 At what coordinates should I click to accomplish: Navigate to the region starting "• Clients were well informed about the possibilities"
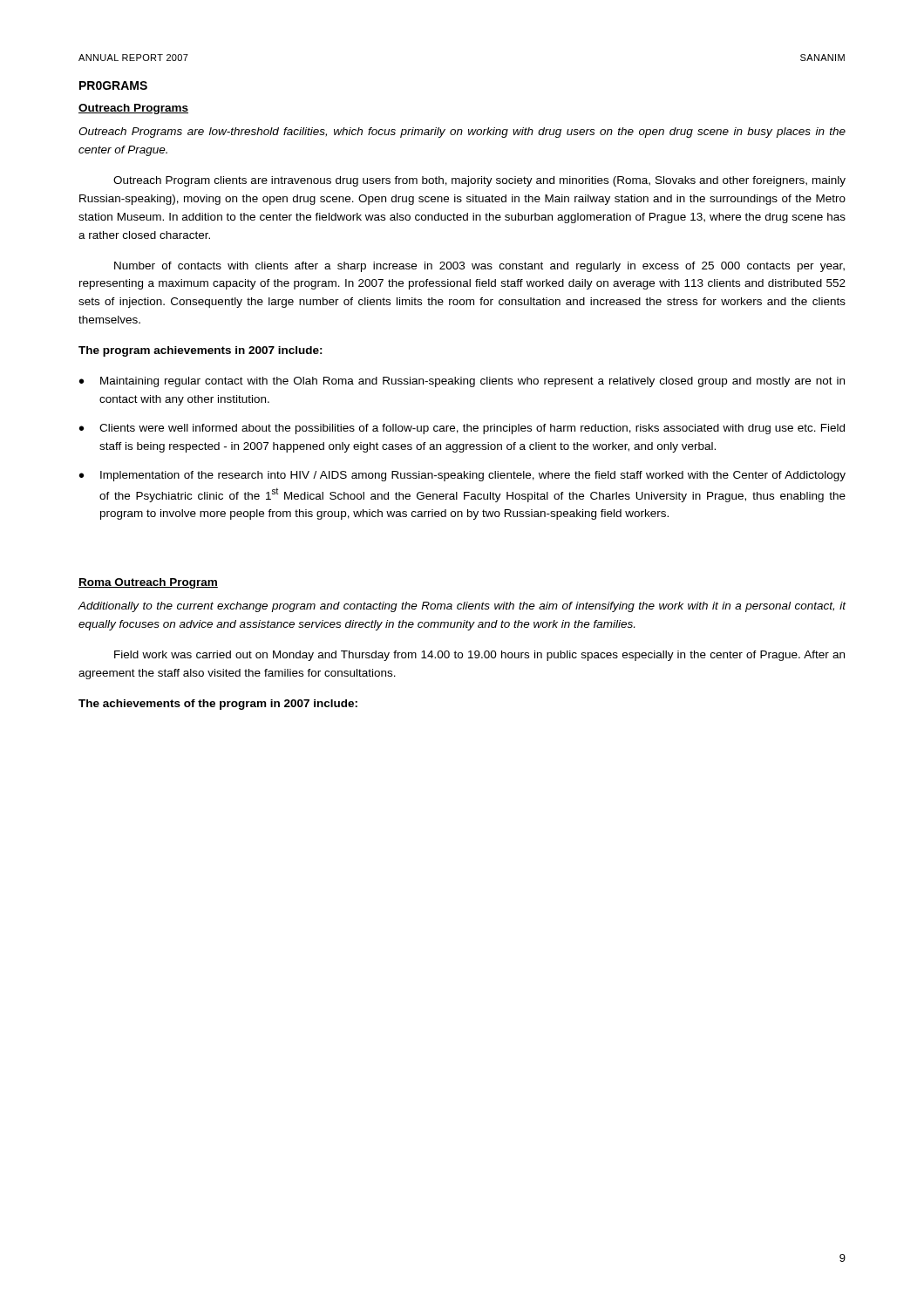coord(462,438)
